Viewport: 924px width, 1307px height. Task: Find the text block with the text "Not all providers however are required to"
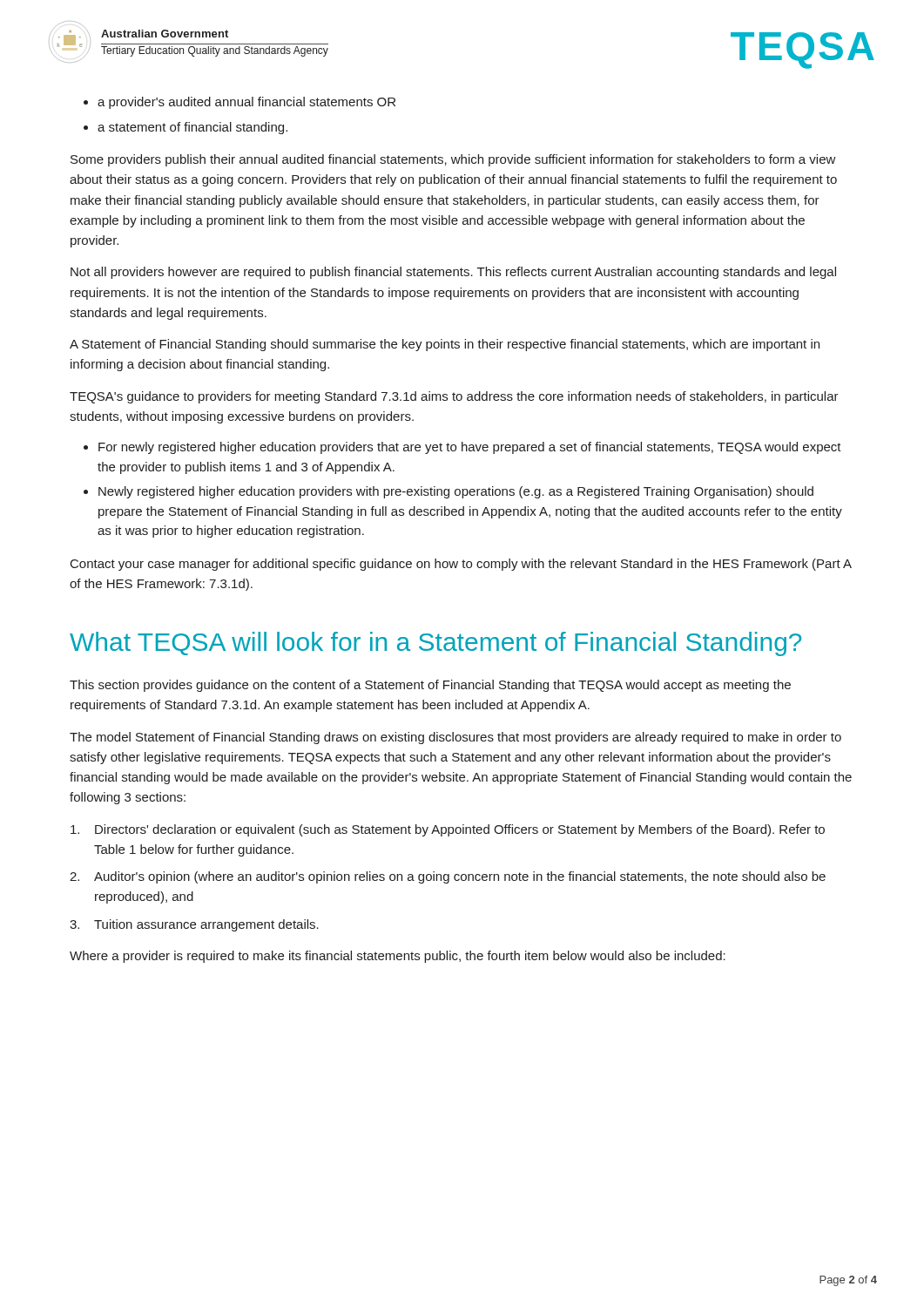453,292
